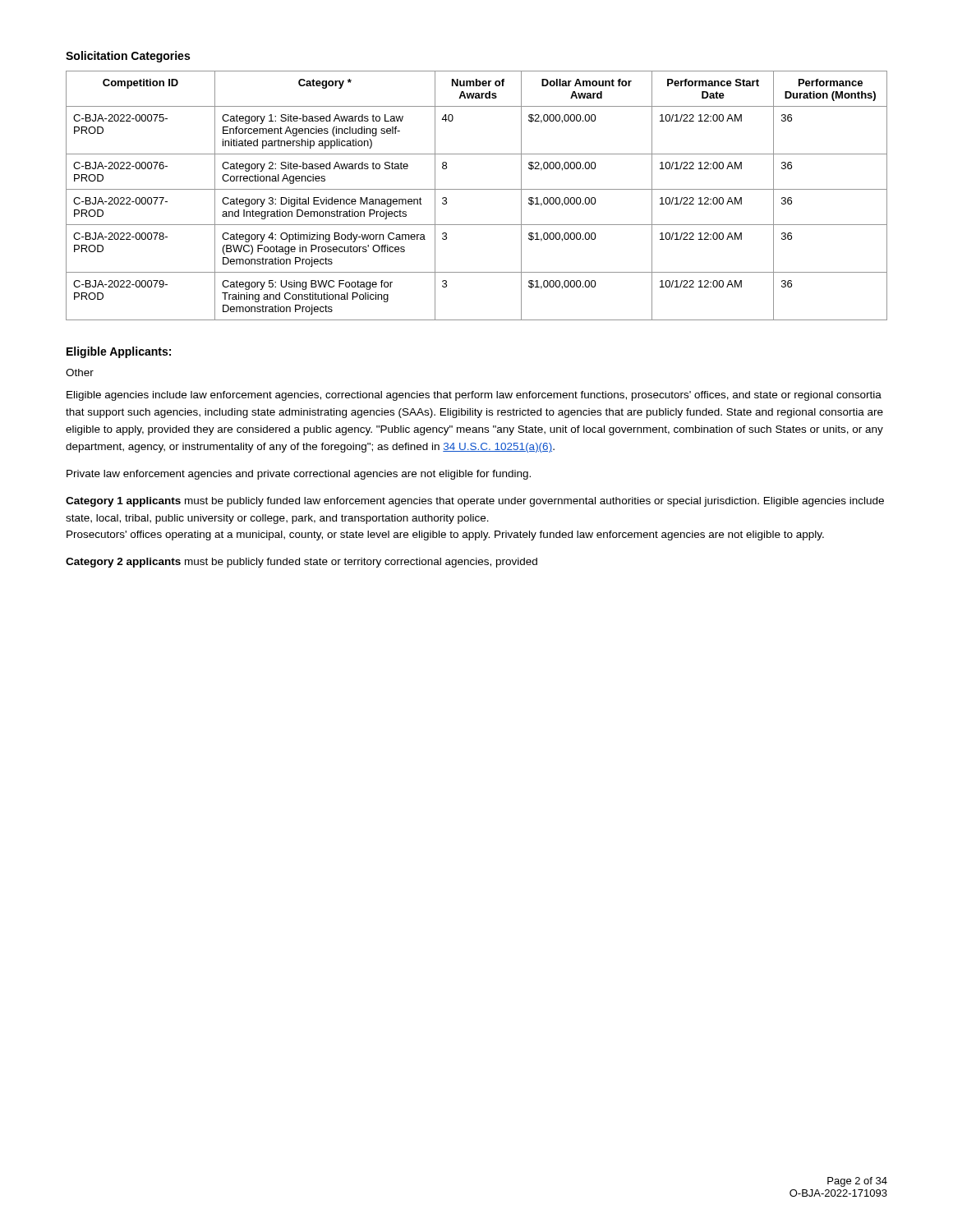Locate the table with the text "Category 4: Optimizing"
This screenshot has height=1232, width=953.
tap(476, 195)
